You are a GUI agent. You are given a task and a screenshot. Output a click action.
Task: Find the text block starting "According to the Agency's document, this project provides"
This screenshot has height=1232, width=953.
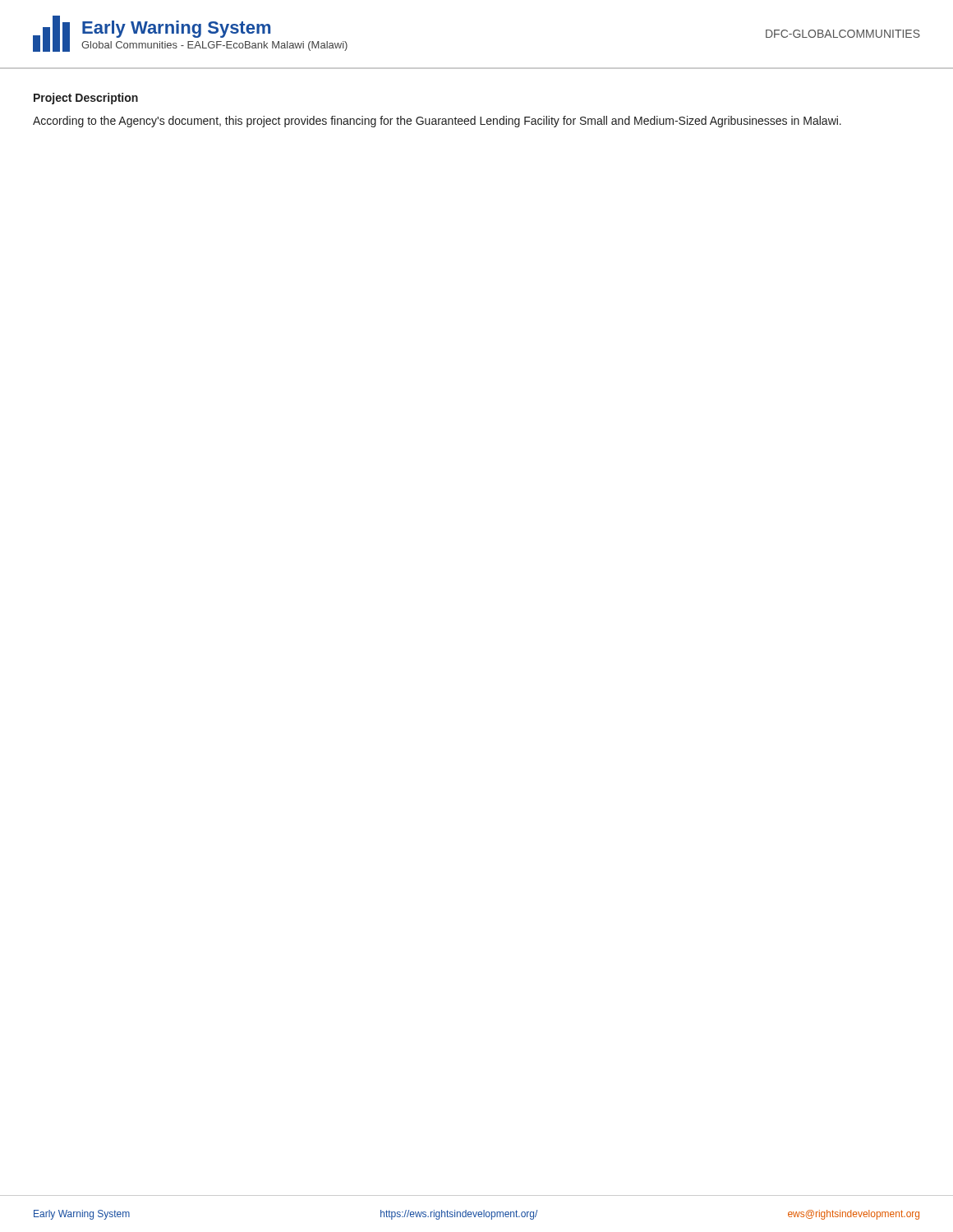pos(437,121)
